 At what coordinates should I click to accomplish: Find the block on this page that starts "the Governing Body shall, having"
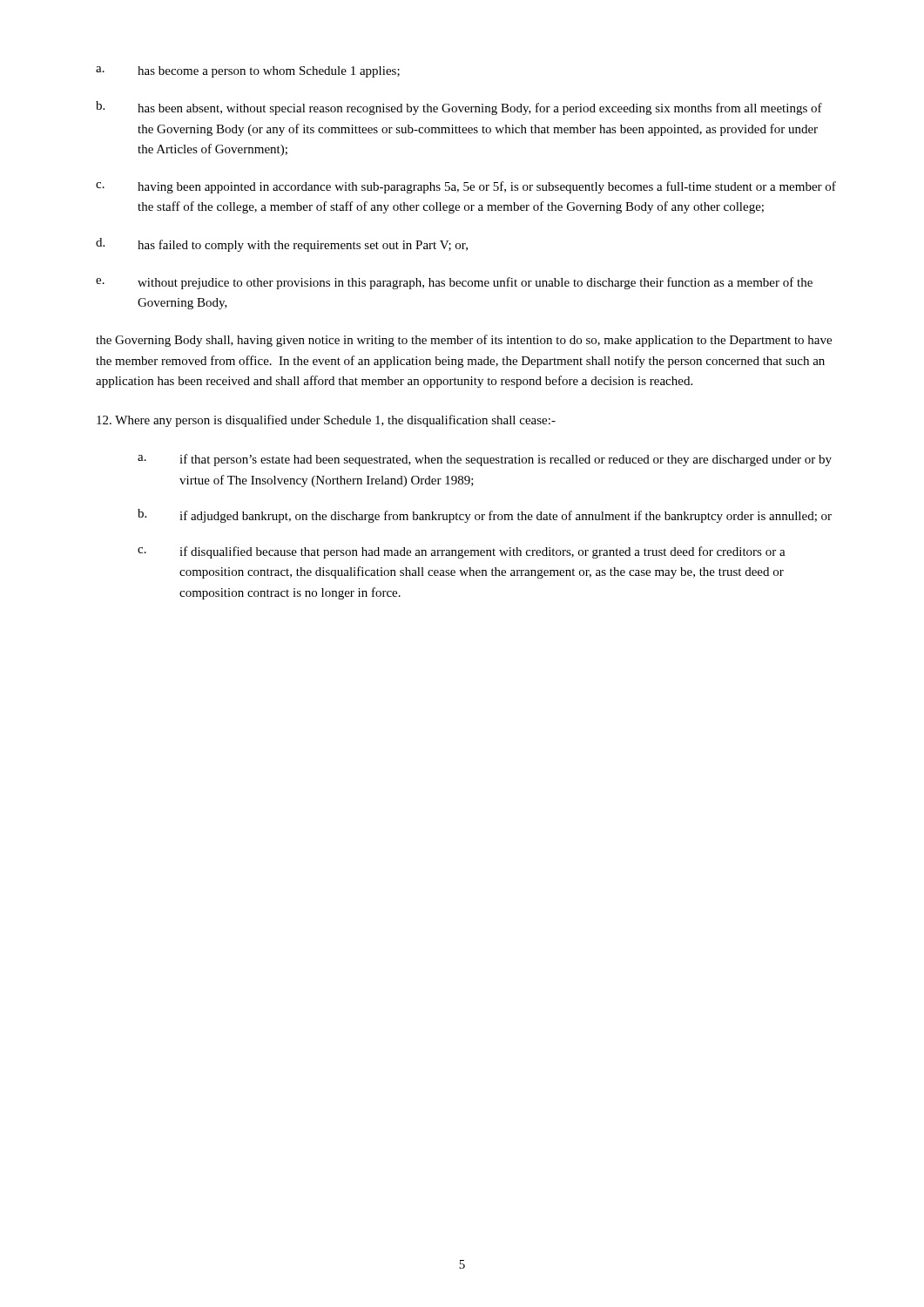click(464, 360)
